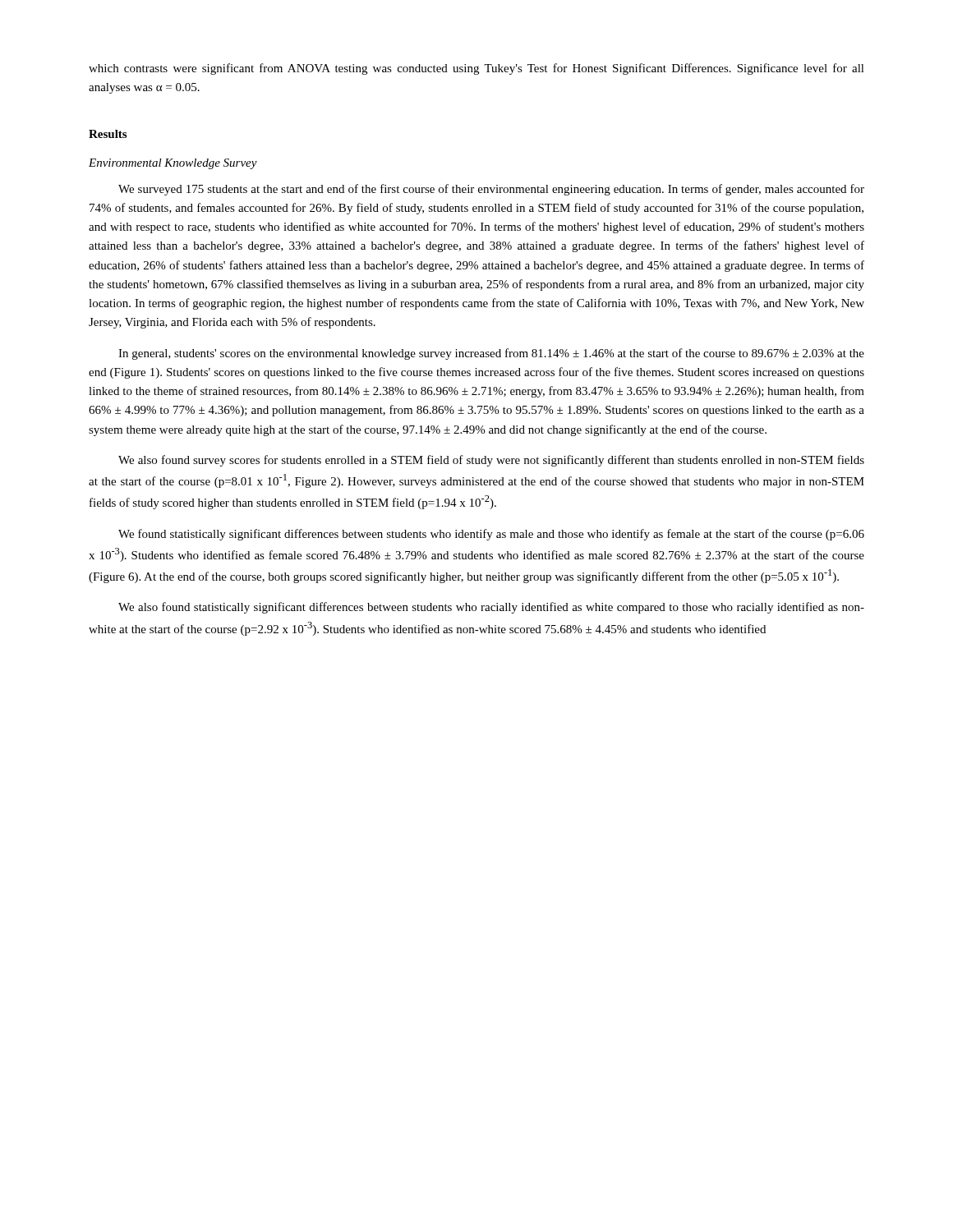Select the text block that says "In general, students' scores on"
Viewport: 953px width, 1232px height.
coord(476,391)
